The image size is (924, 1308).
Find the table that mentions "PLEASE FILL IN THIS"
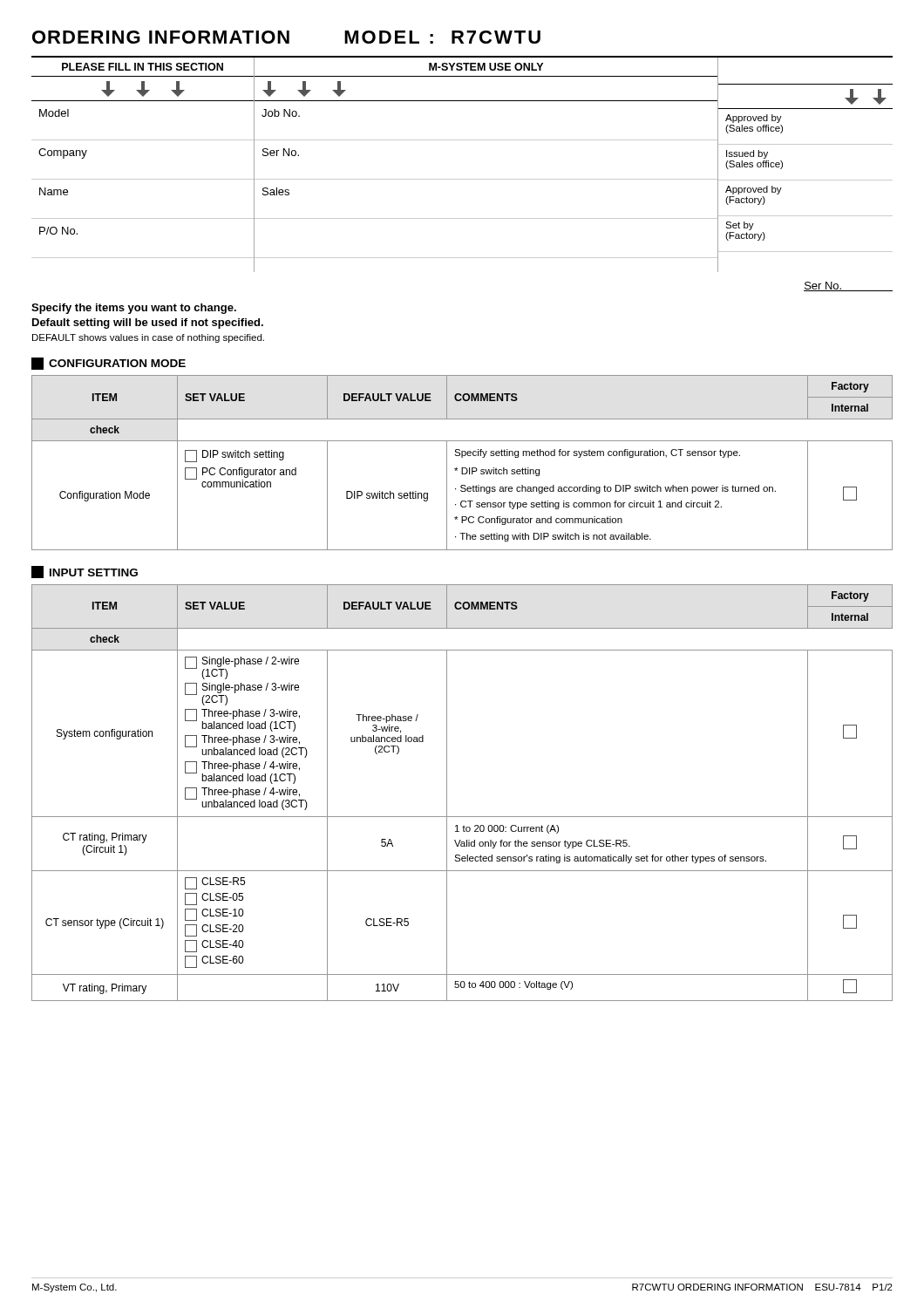click(462, 164)
